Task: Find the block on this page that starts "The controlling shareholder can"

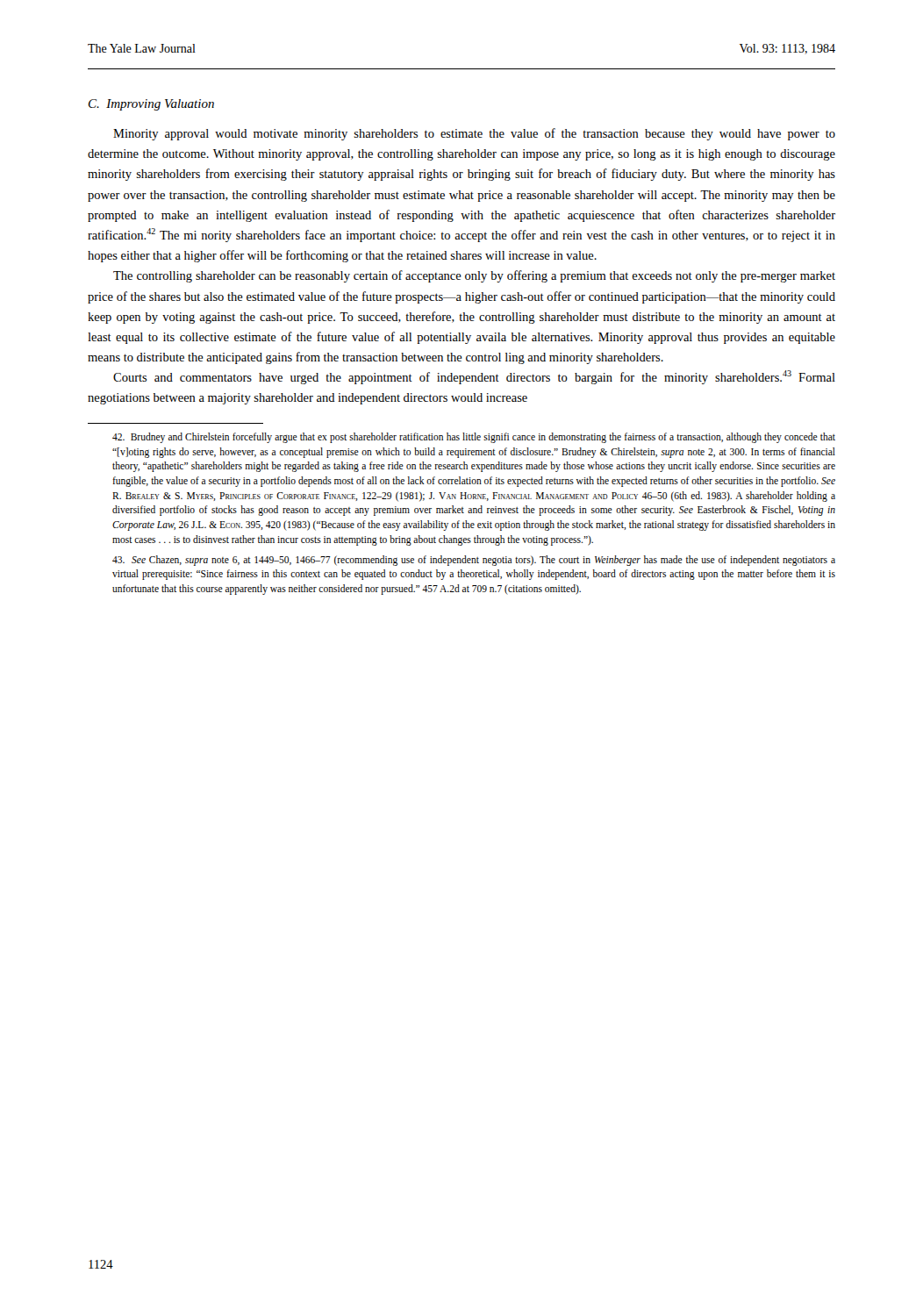Action: click(462, 317)
